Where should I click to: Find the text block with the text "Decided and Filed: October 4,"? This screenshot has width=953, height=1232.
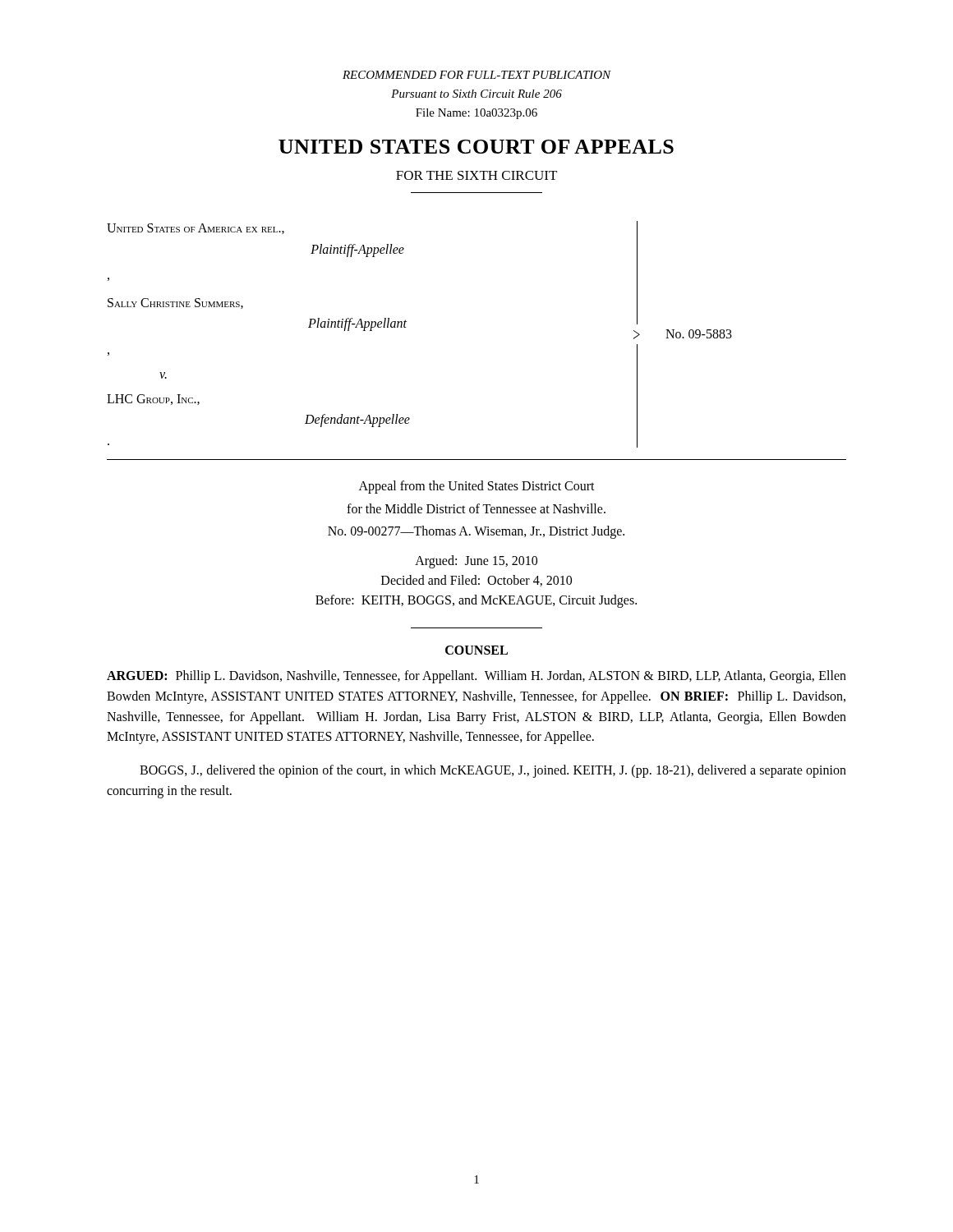[x=476, y=580]
